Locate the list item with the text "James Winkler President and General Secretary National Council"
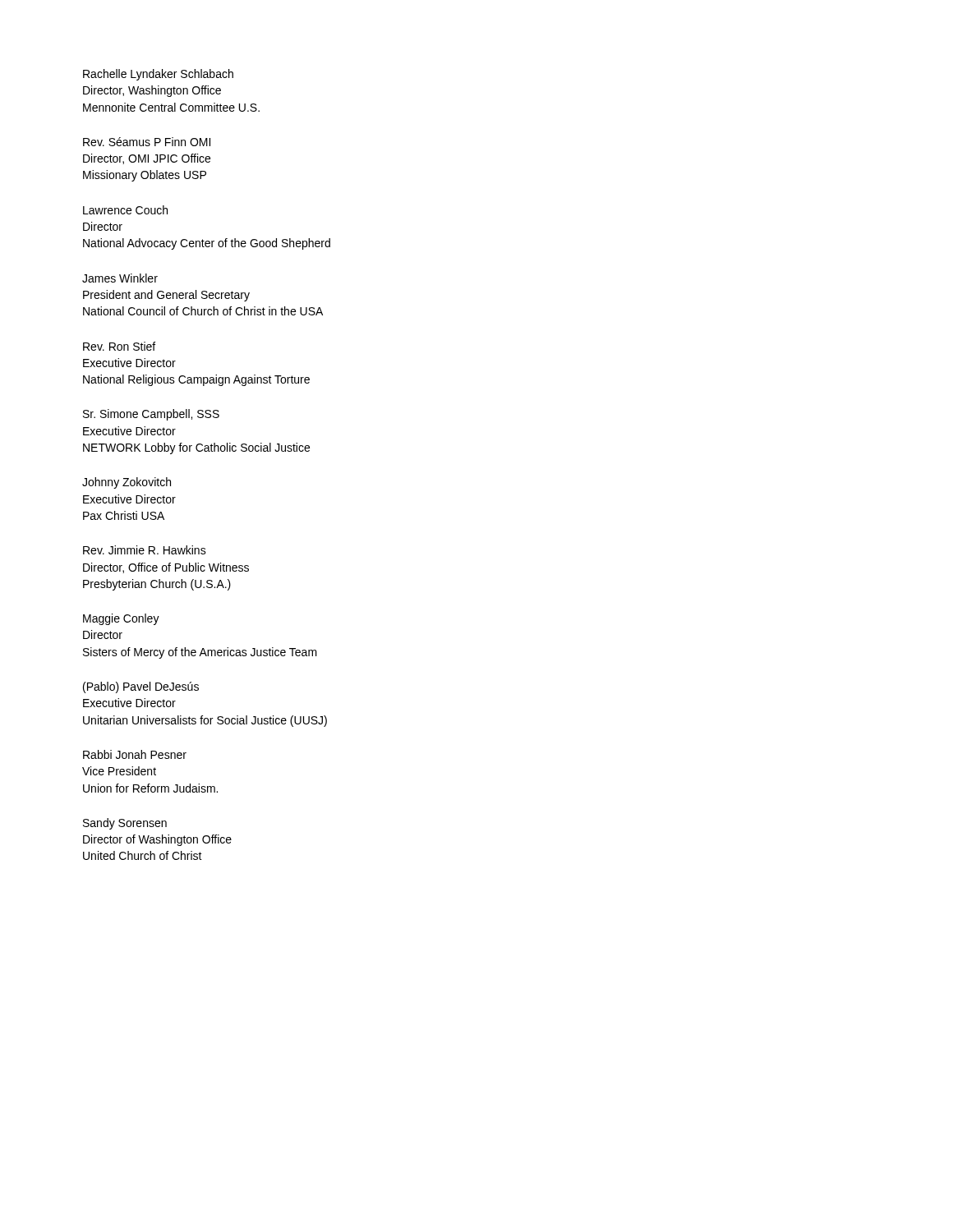Screen dimensions: 1232x953 click(x=120, y=278)
